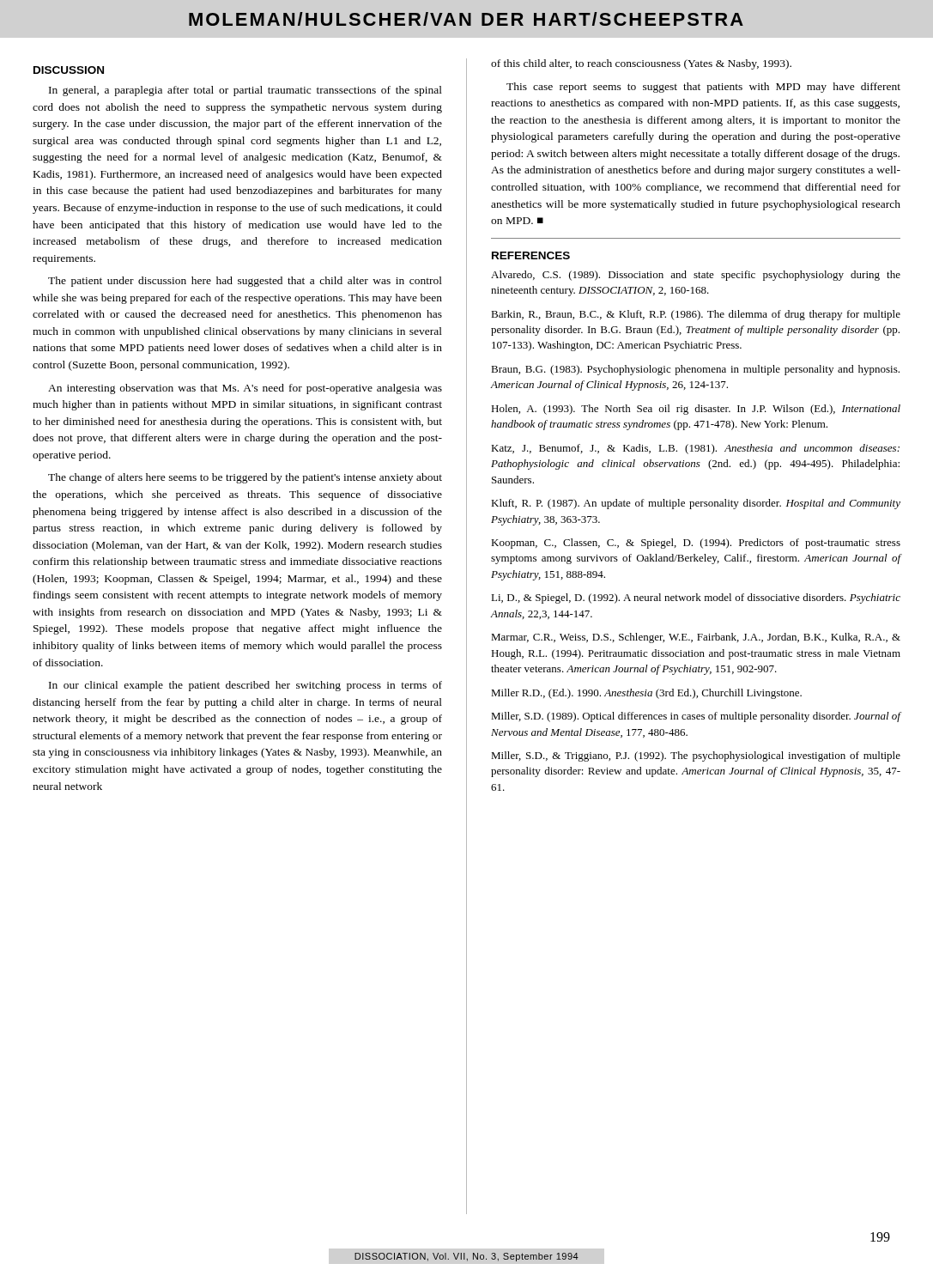933x1288 pixels.
Task: Navigate to the block starting "Barkin, R., Braun, B.C., &"
Action: coord(696,329)
